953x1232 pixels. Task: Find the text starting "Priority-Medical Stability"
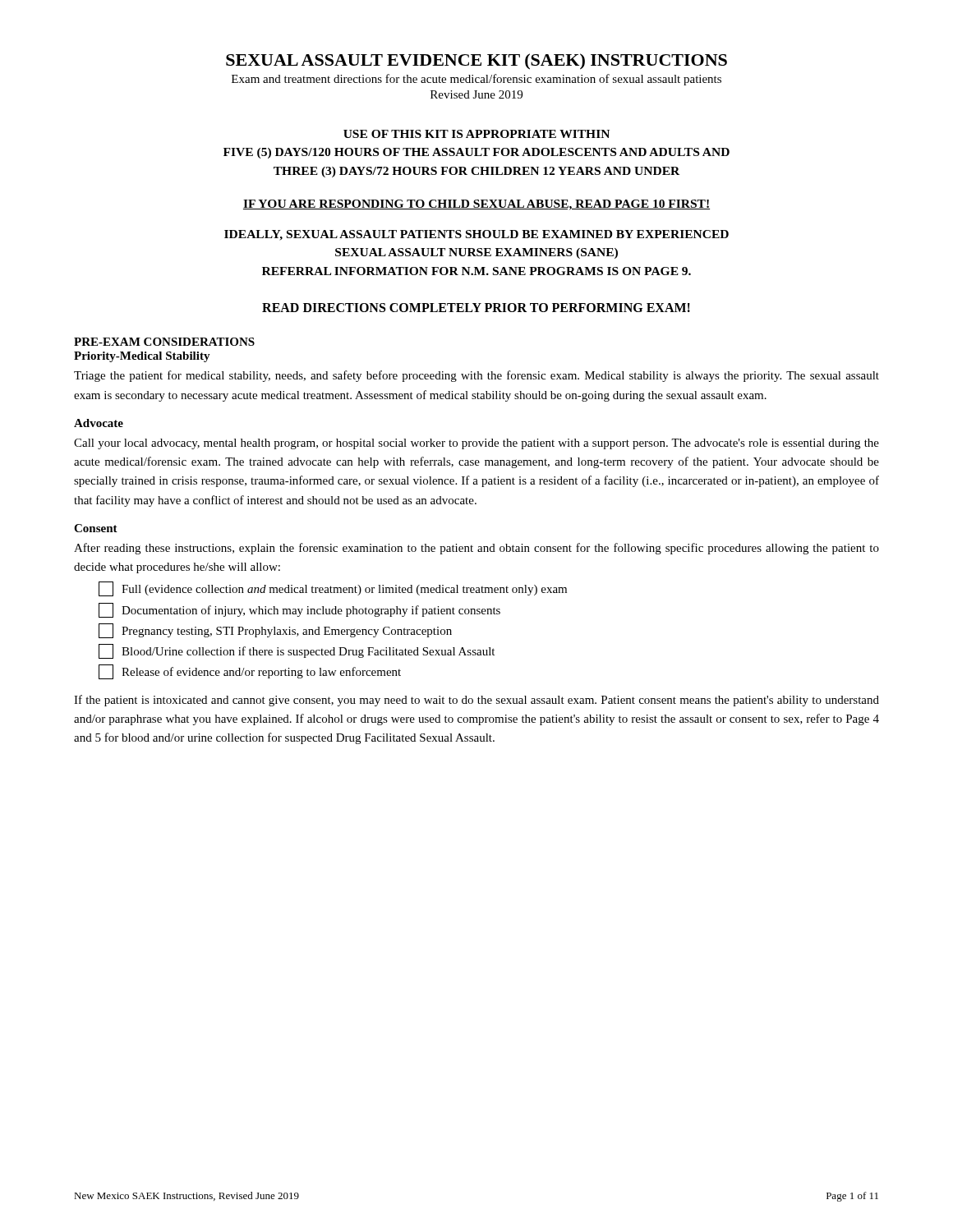click(142, 357)
